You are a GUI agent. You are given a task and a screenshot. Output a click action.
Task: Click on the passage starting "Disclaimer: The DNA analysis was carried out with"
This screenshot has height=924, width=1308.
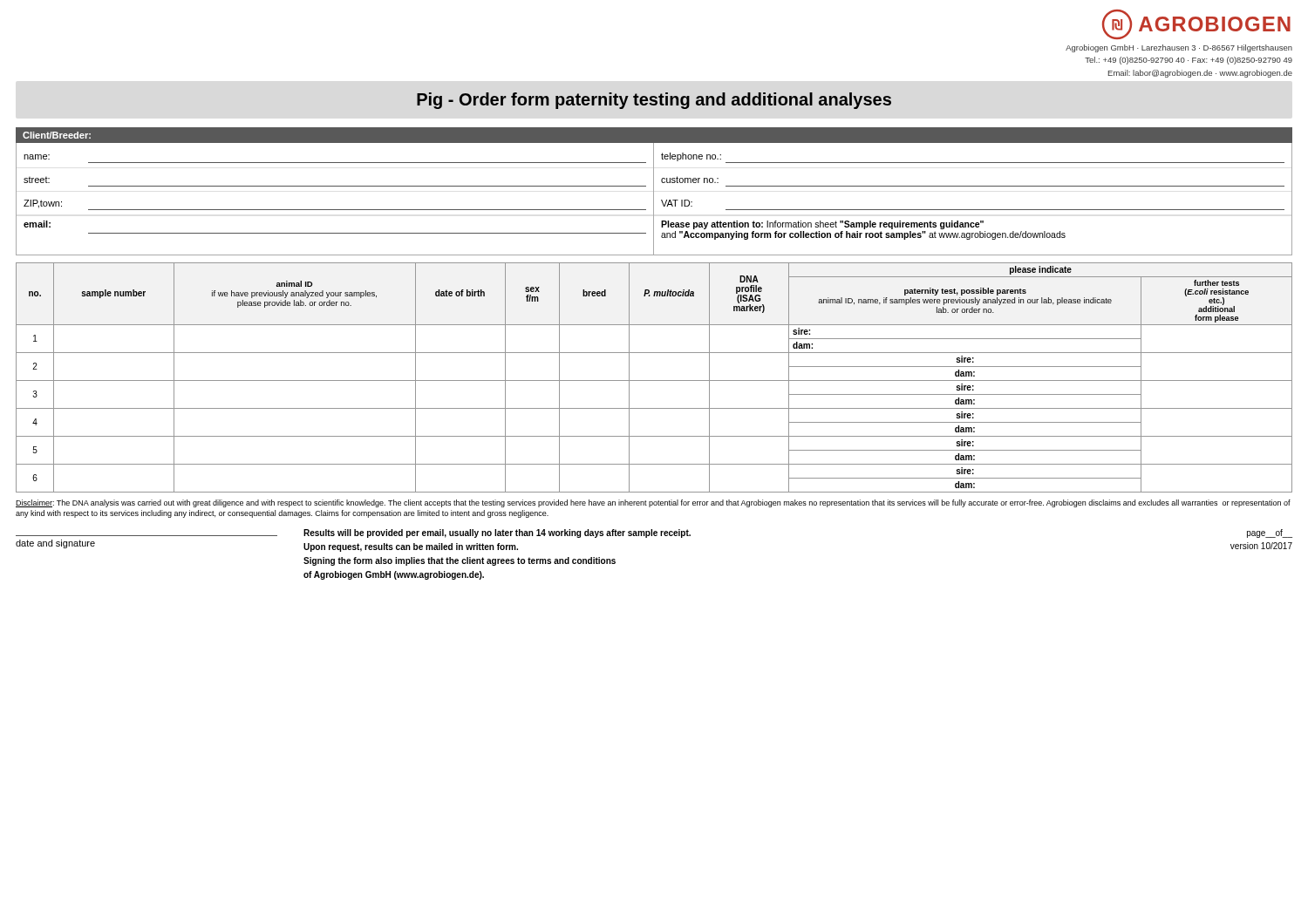pos(653,508)
